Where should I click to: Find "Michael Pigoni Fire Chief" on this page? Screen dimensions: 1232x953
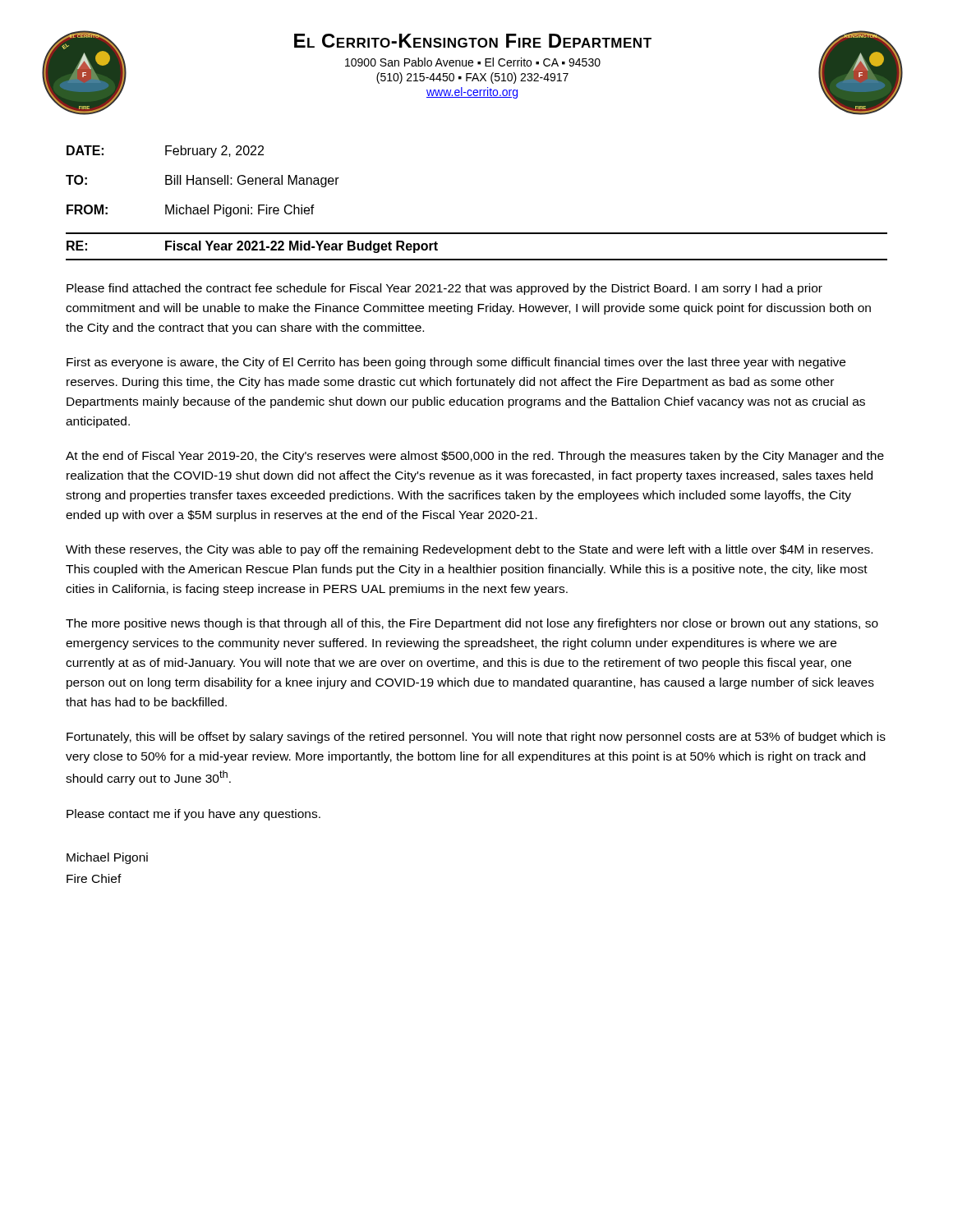(x=107, y=868)
